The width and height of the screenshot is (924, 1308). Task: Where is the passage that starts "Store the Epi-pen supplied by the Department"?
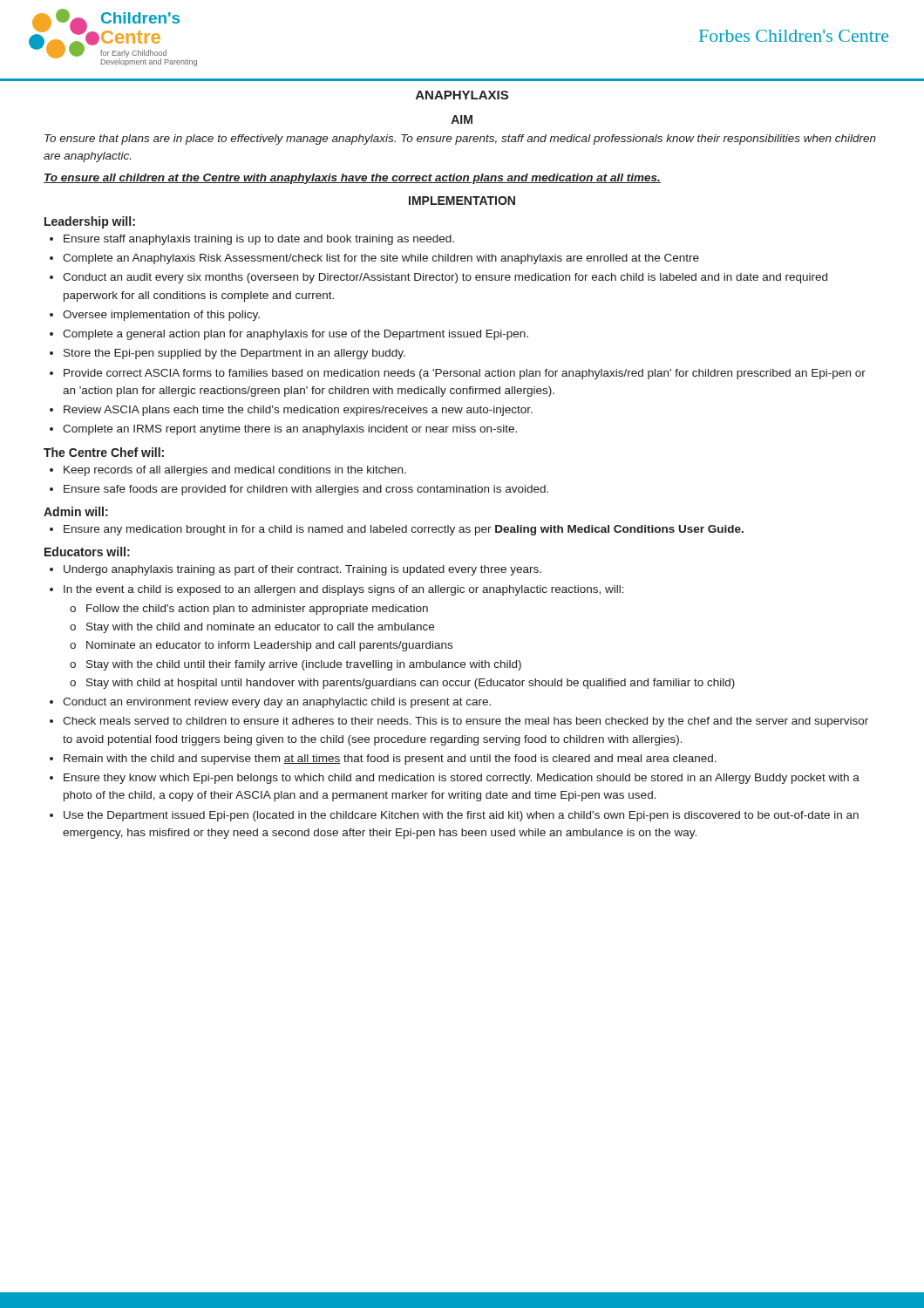coord(234,353)
